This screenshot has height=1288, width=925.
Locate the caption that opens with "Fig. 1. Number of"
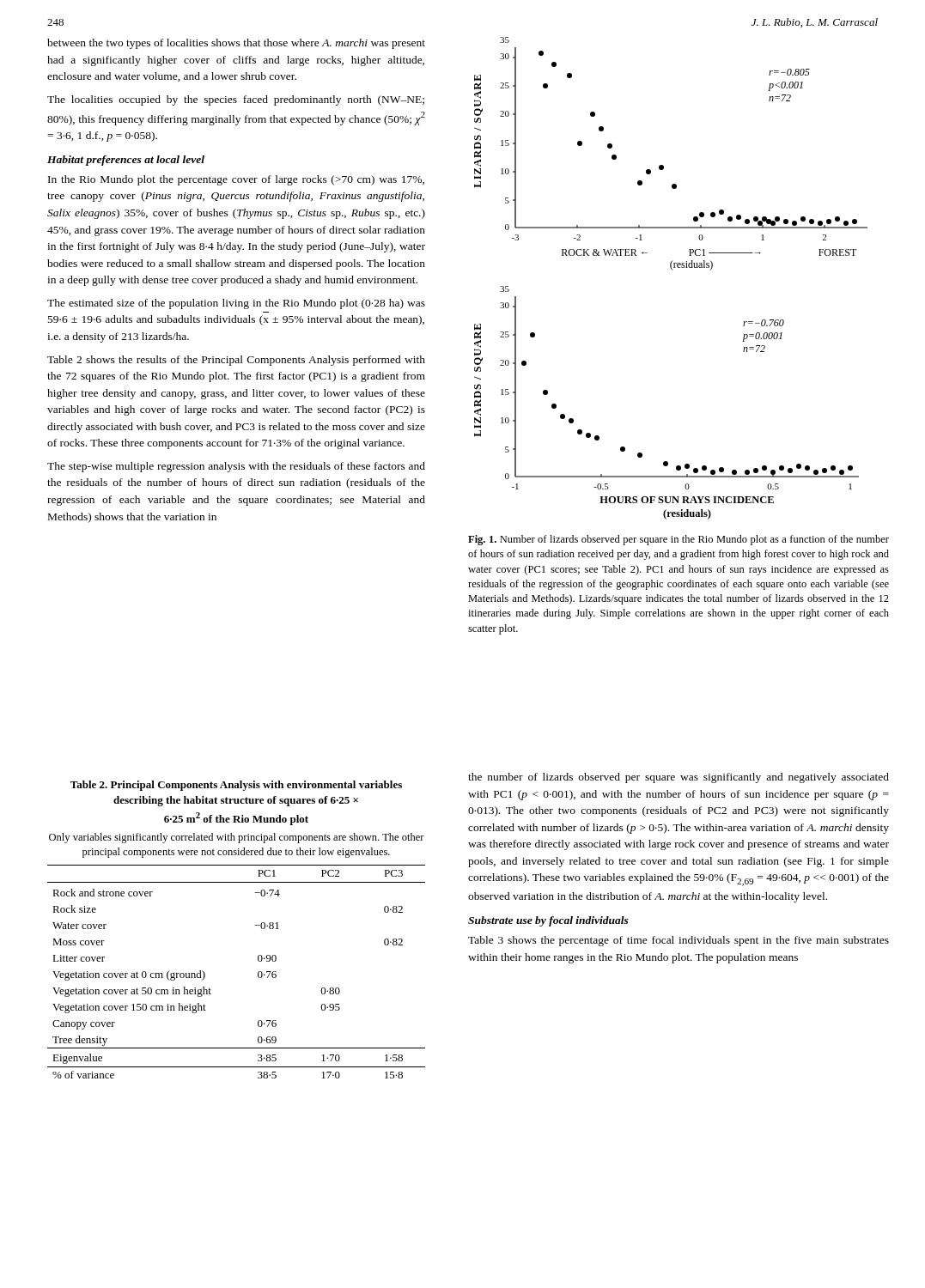[678, 584]
